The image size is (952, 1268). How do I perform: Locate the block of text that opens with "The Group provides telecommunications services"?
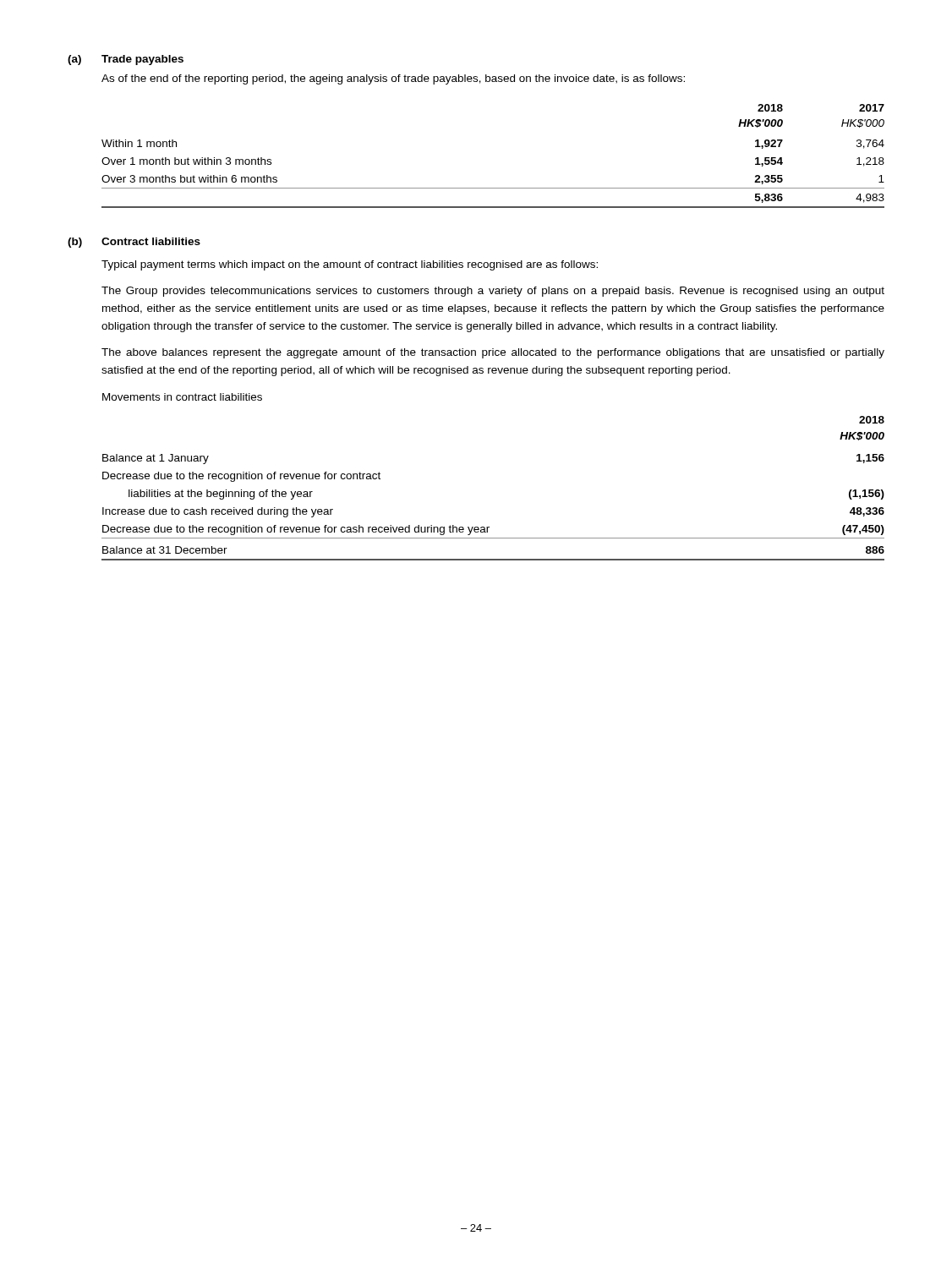click(493, 308)
